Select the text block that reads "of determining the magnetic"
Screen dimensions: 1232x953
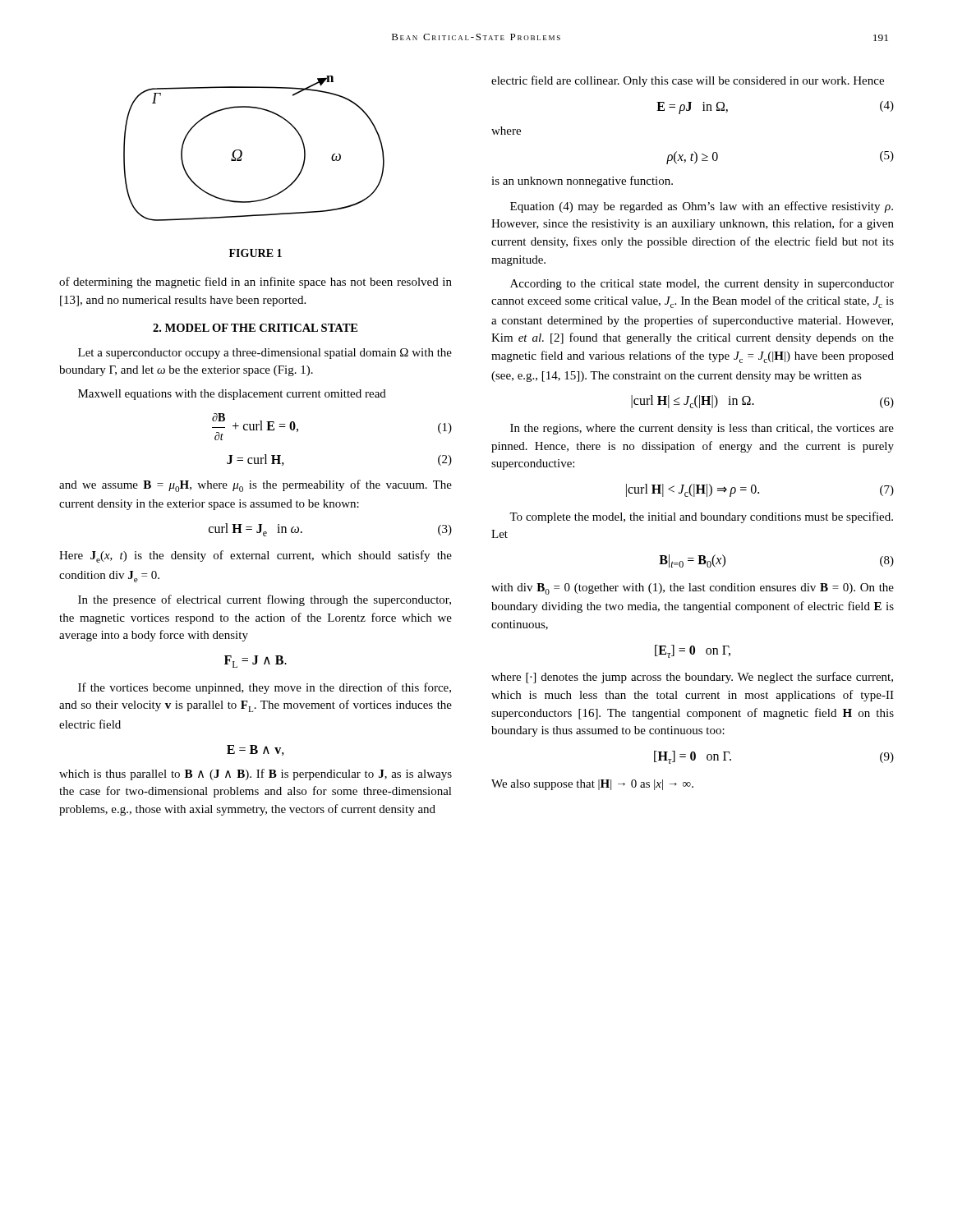point(255,291)
